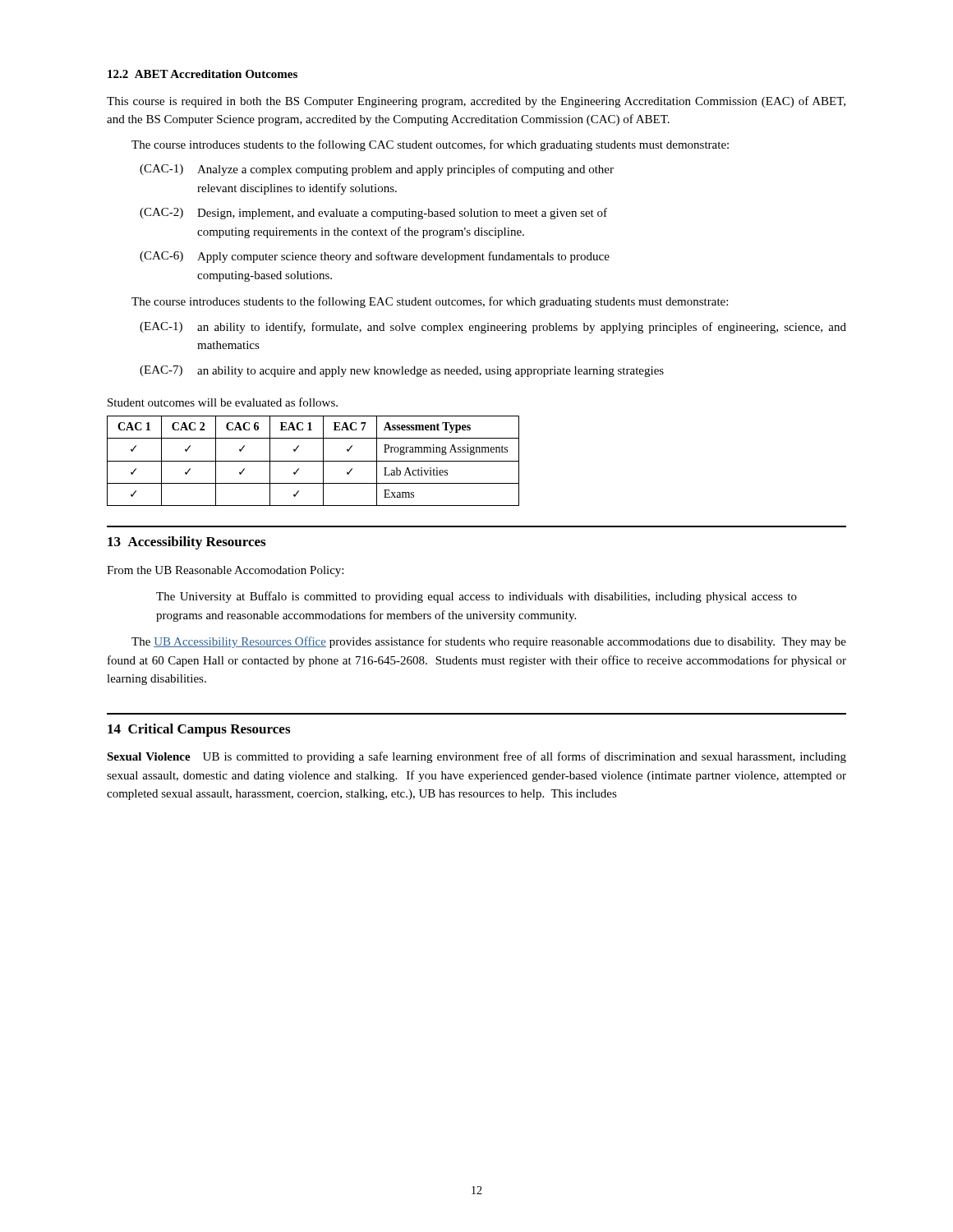This screenshot has height=1232, width=953.
Task: Find the table that mentions "CAC 6"
Action: coord(476,461)
